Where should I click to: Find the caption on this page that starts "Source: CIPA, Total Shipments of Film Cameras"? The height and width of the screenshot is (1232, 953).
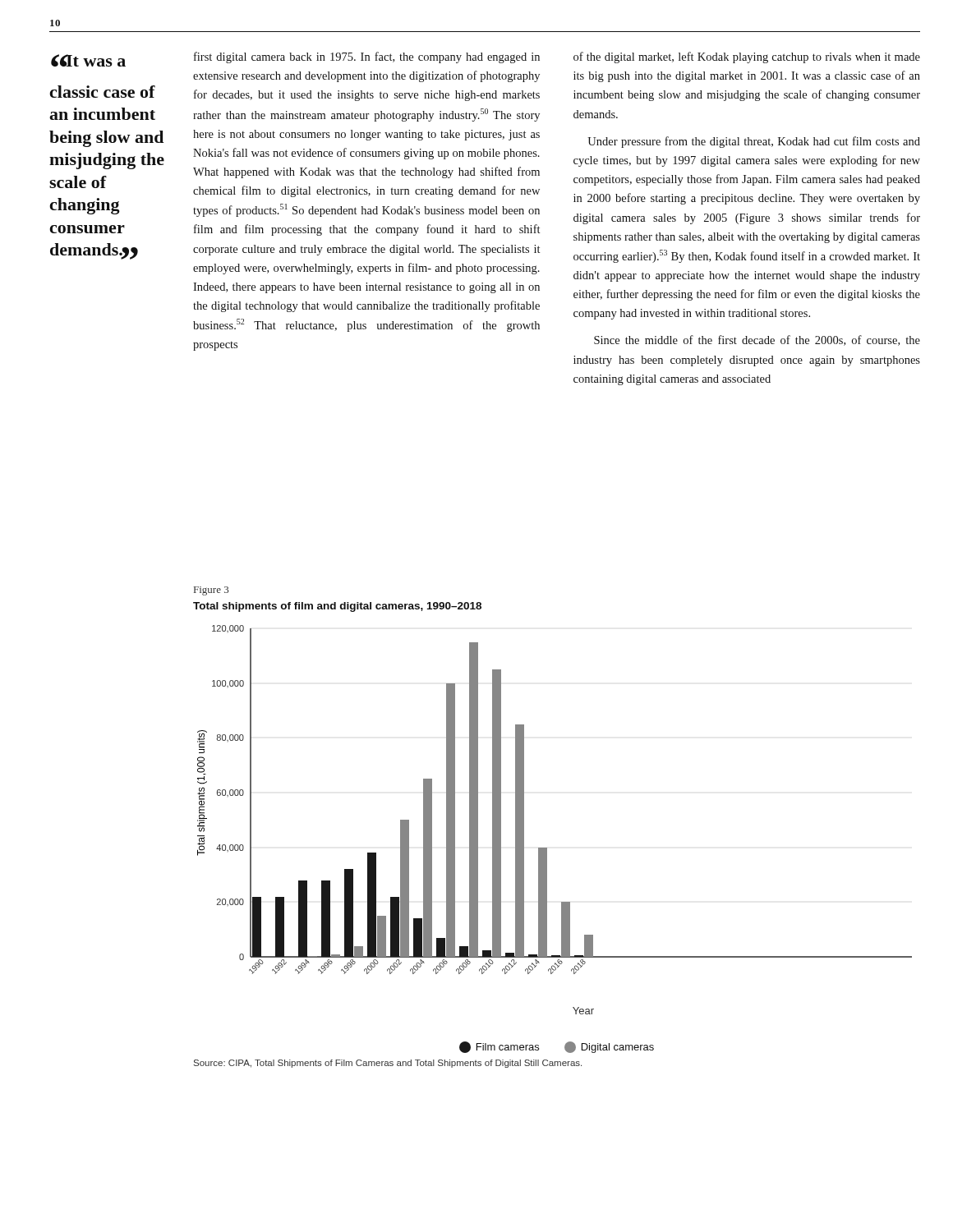[x=388, y=1063]
